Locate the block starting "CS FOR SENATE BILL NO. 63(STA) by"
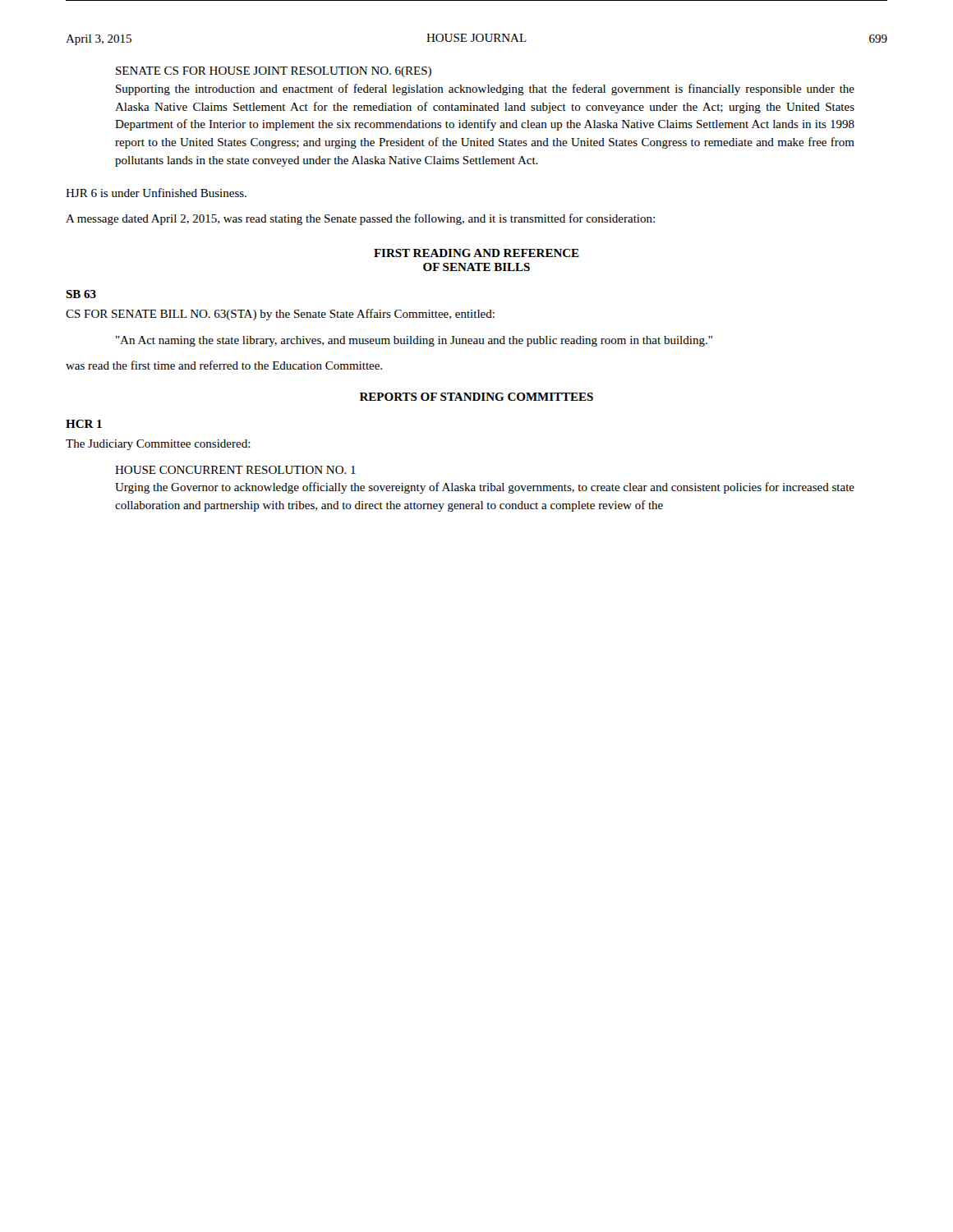953x1232 pixels. [476, 314]
